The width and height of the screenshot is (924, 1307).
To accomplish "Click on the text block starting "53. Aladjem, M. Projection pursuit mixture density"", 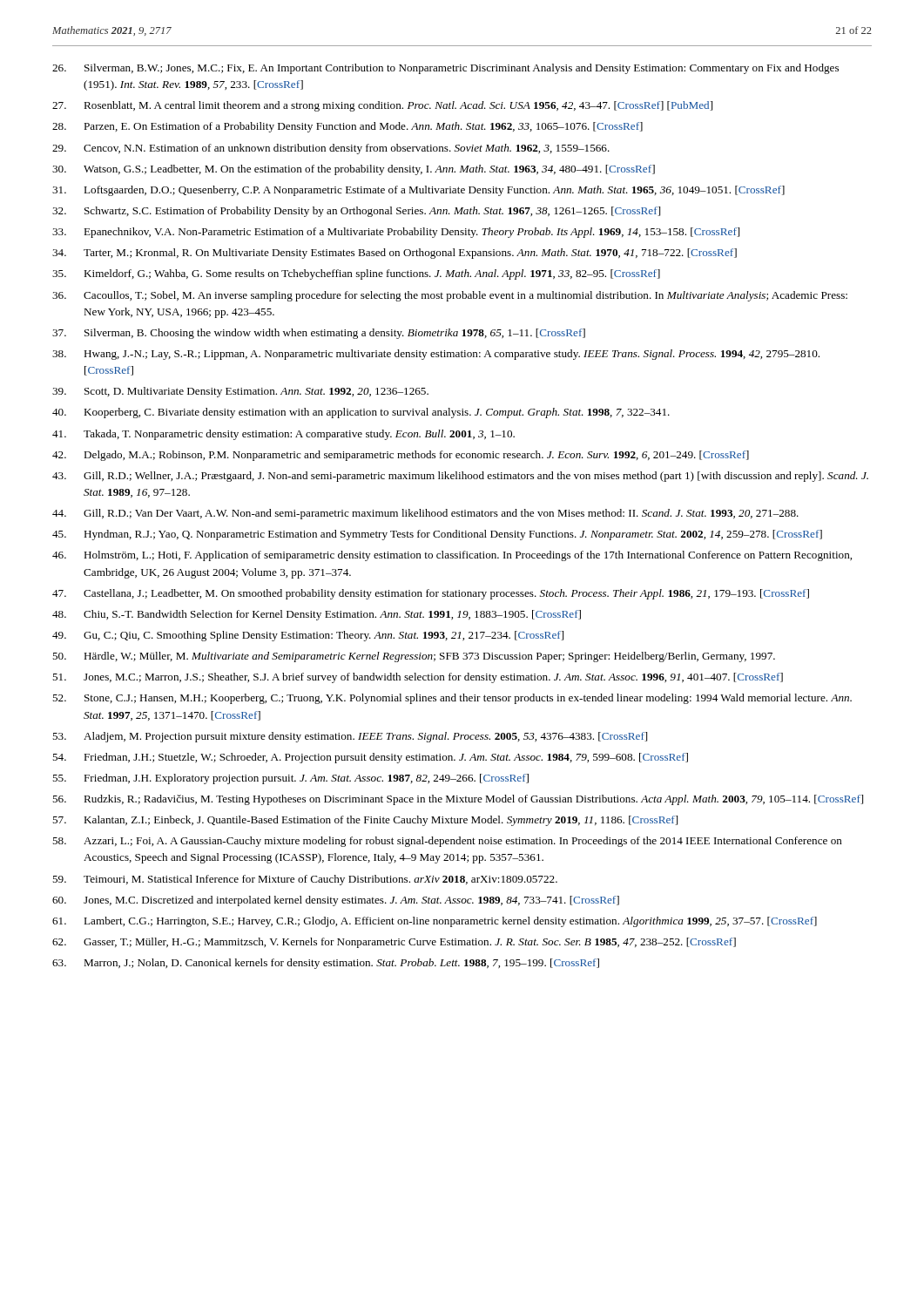I will (462, 736).
